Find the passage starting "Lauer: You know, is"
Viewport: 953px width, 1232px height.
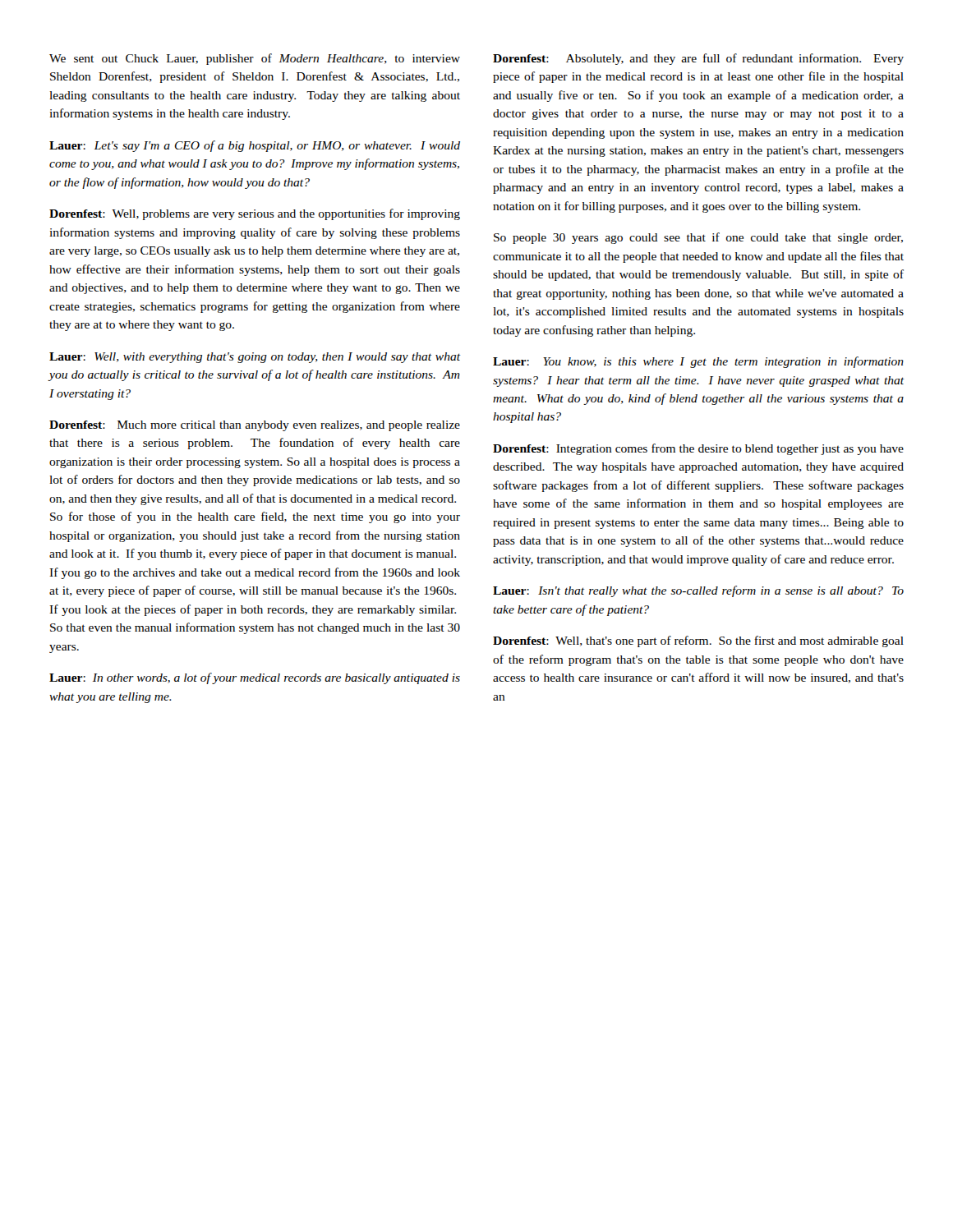(698, 389)
